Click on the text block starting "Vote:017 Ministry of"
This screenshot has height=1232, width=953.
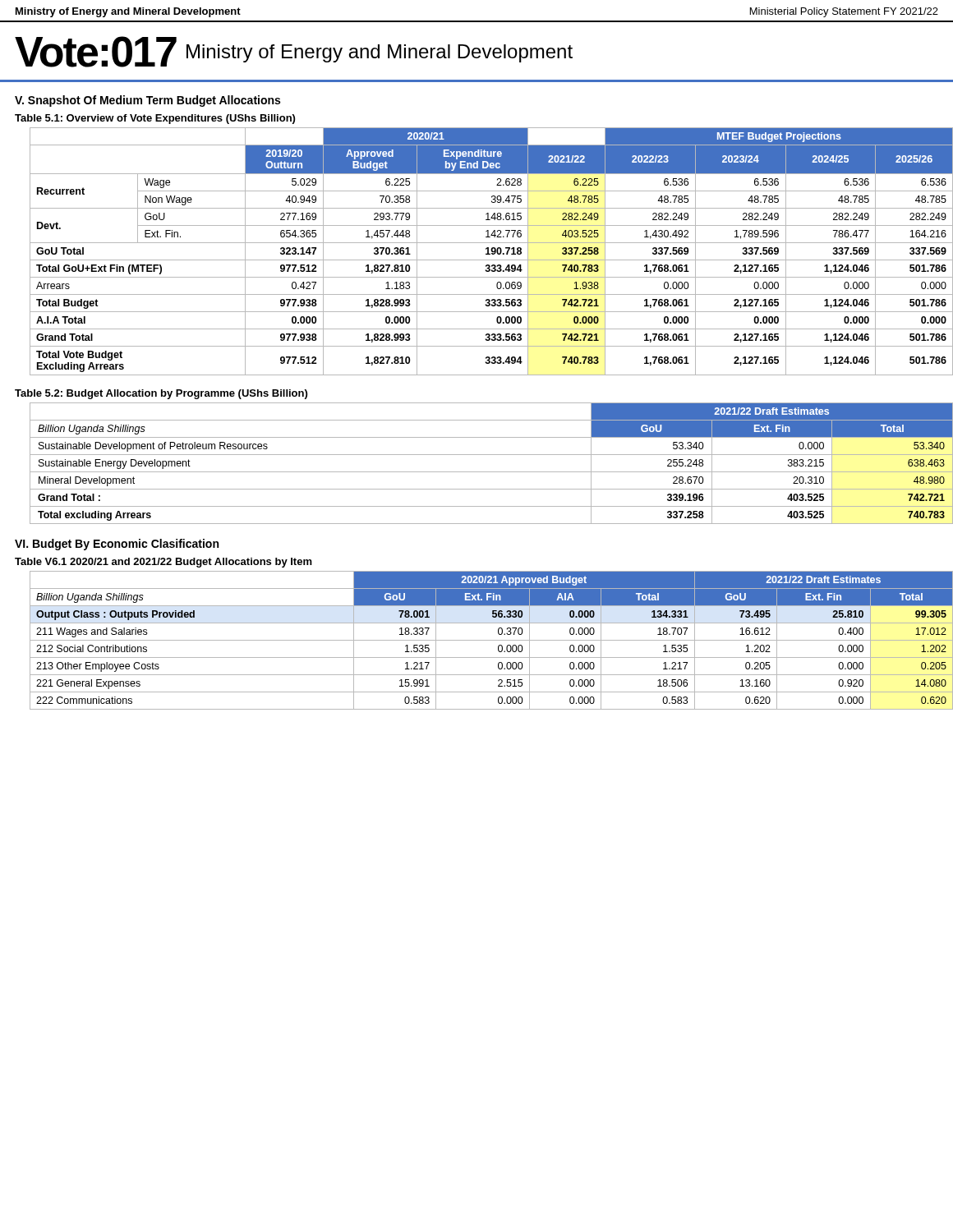click(294, 52)
